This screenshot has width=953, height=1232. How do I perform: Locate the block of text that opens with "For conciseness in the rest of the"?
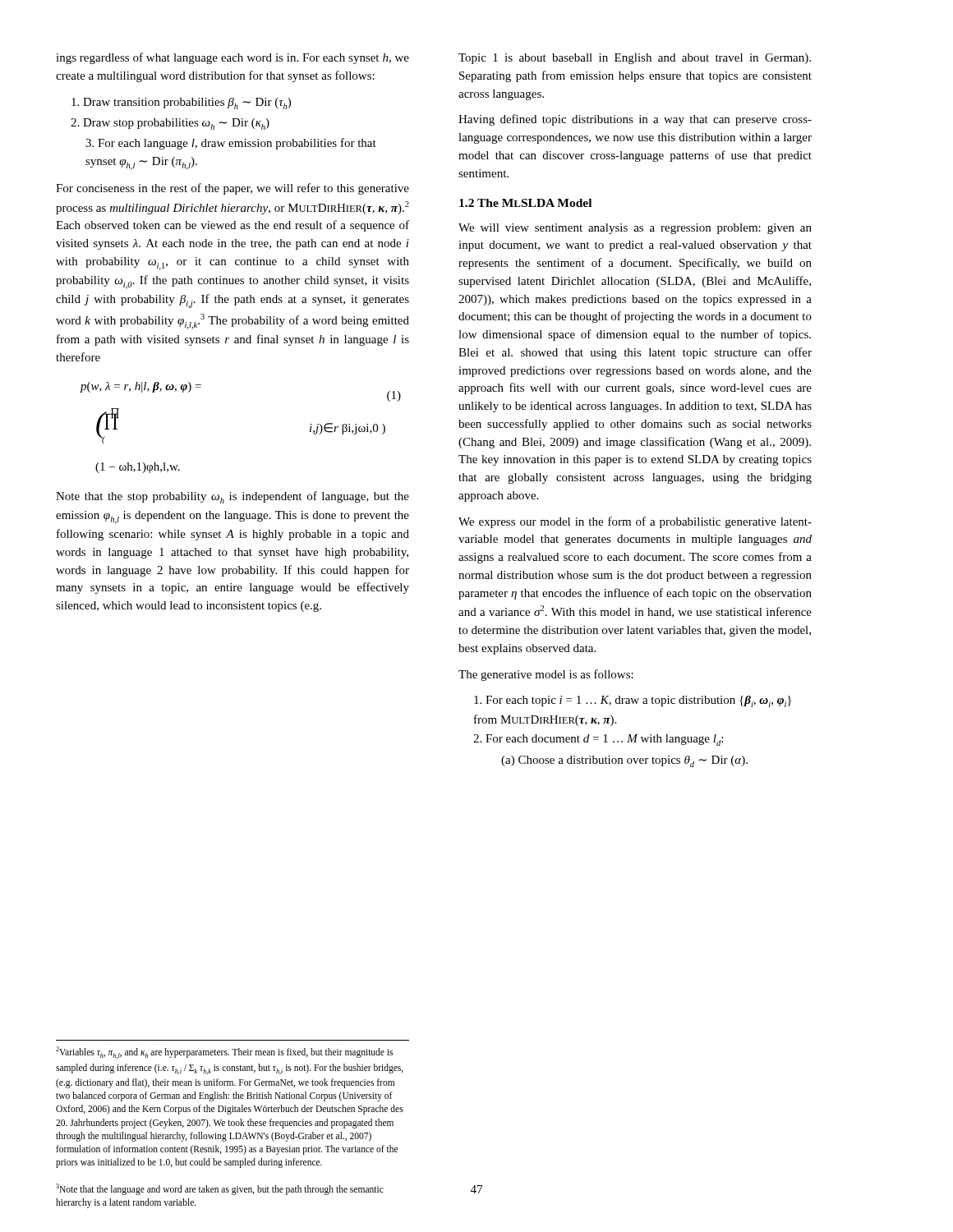pos(232,272)
